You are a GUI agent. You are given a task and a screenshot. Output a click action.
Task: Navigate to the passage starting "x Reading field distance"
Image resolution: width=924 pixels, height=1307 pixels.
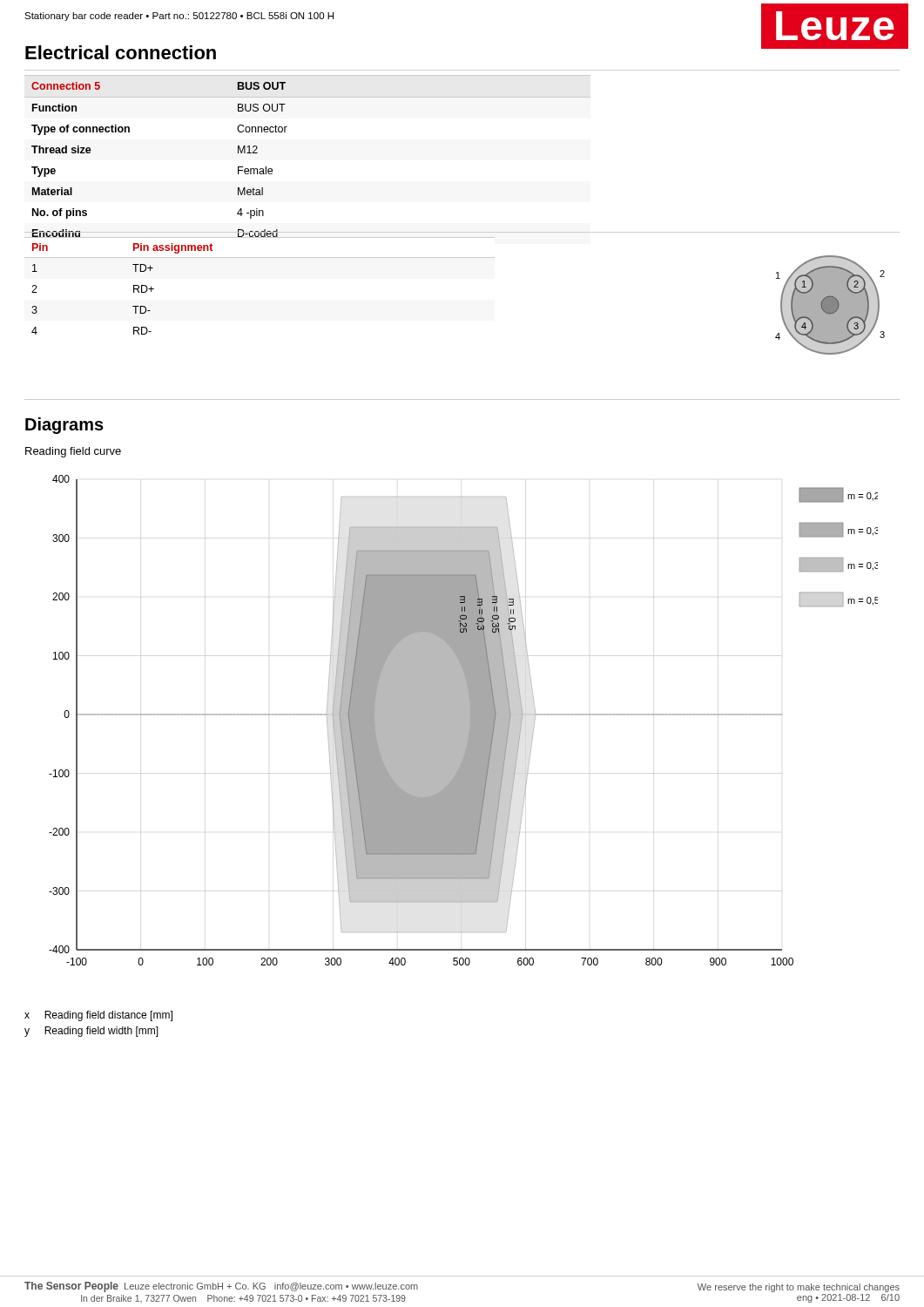coord(99,1015)
